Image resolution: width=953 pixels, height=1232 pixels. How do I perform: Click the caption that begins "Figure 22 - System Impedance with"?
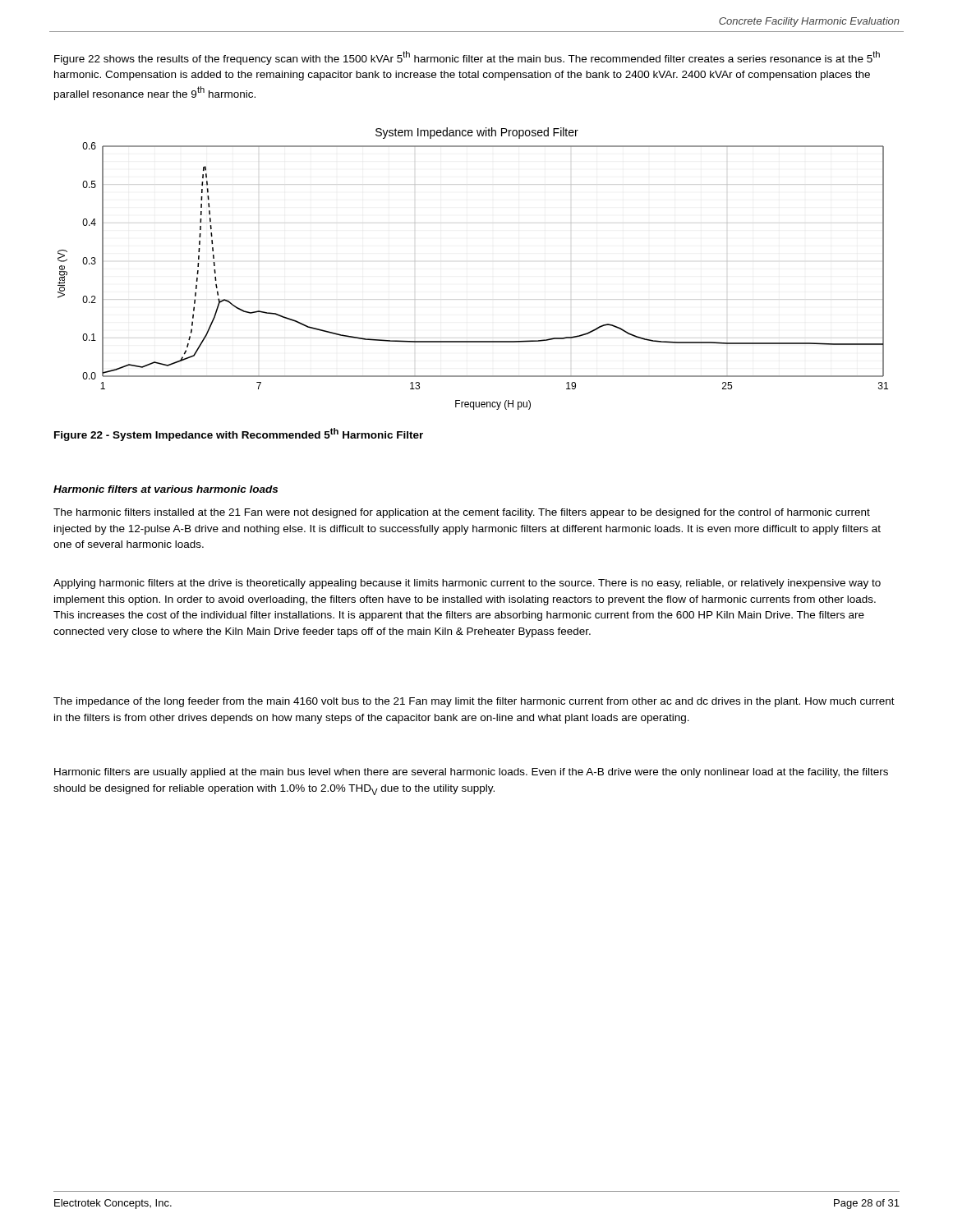[x=238, y=433]
